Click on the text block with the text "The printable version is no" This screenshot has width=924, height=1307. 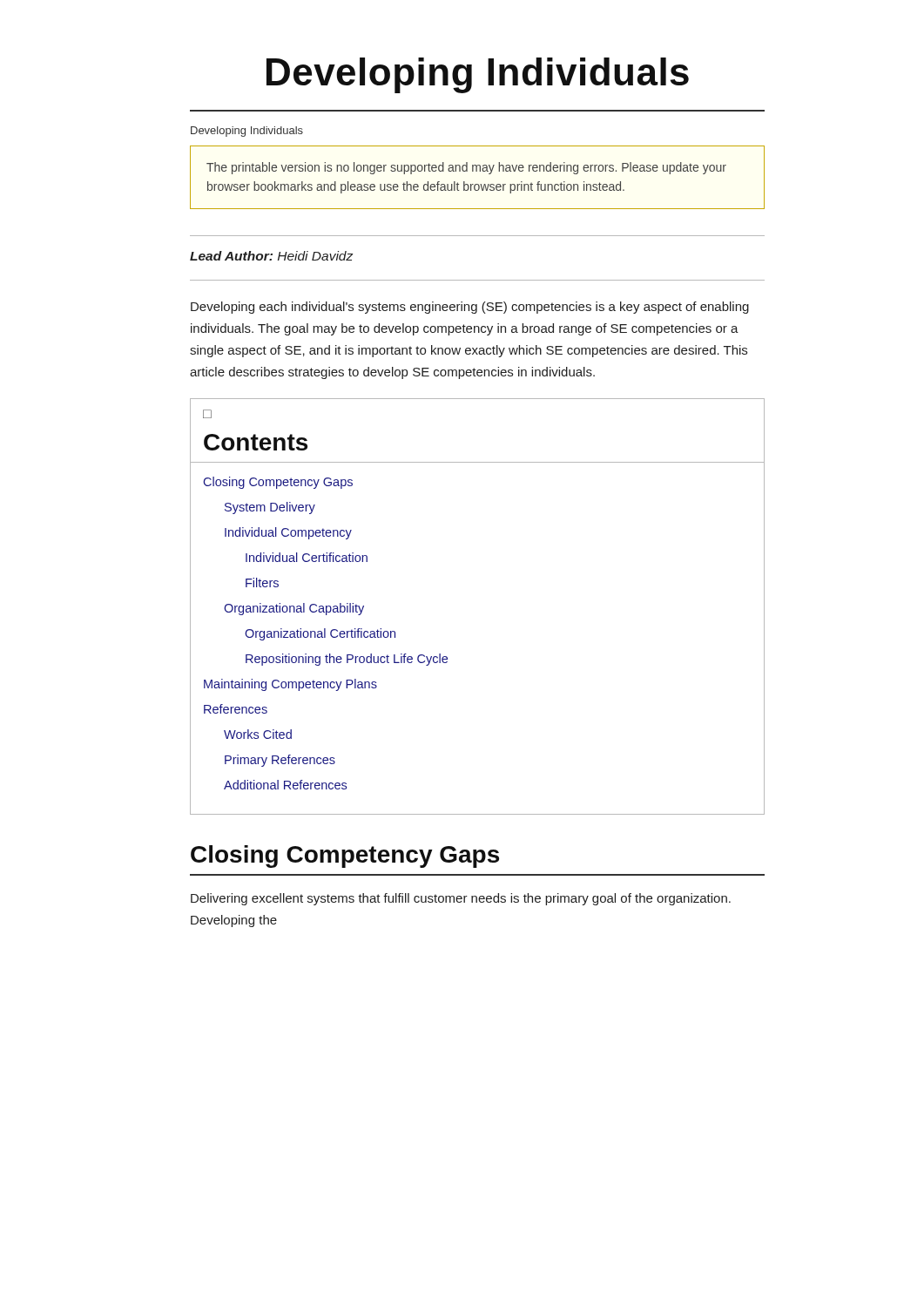466,177
